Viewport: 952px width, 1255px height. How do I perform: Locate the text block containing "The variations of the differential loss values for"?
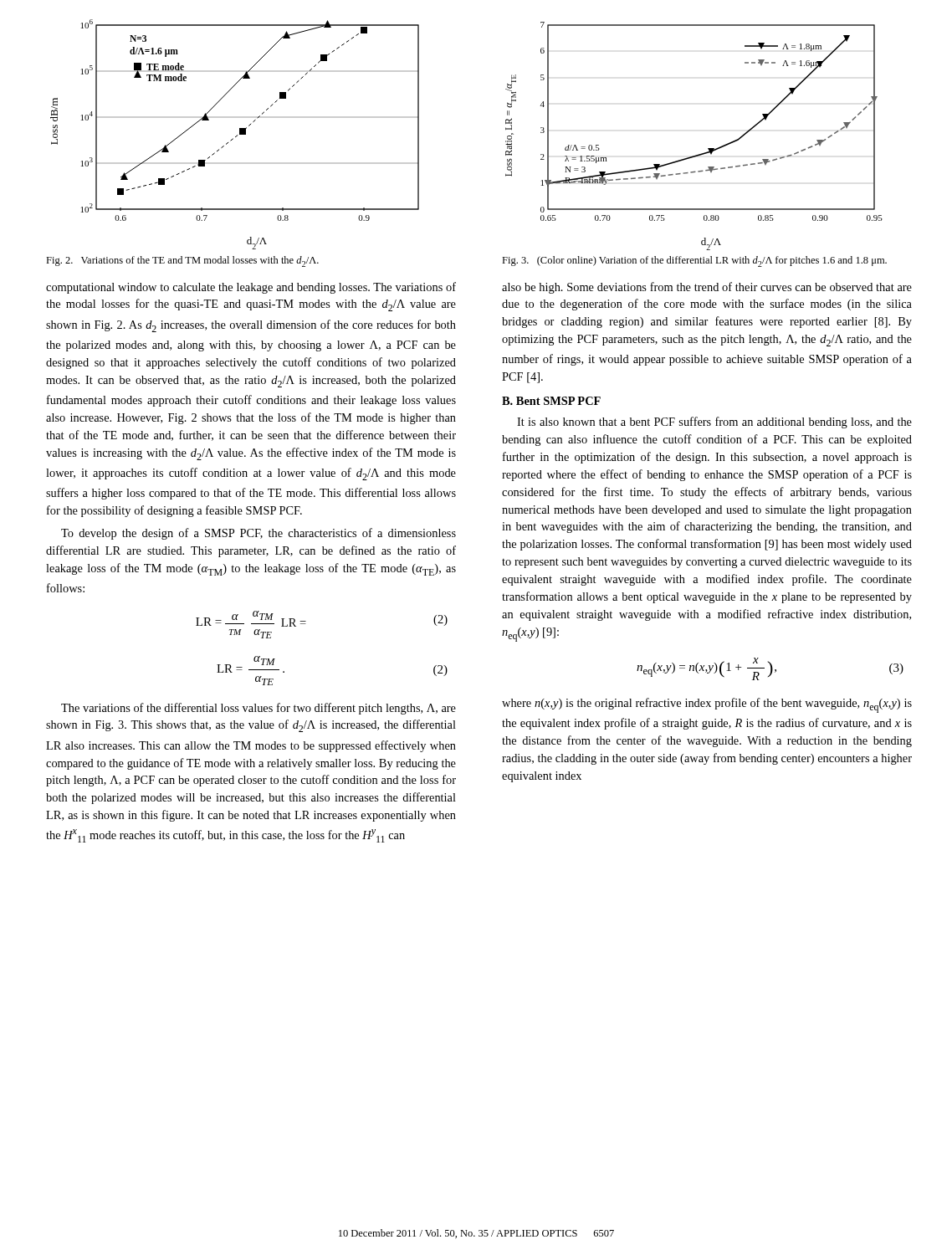(251, 773)
